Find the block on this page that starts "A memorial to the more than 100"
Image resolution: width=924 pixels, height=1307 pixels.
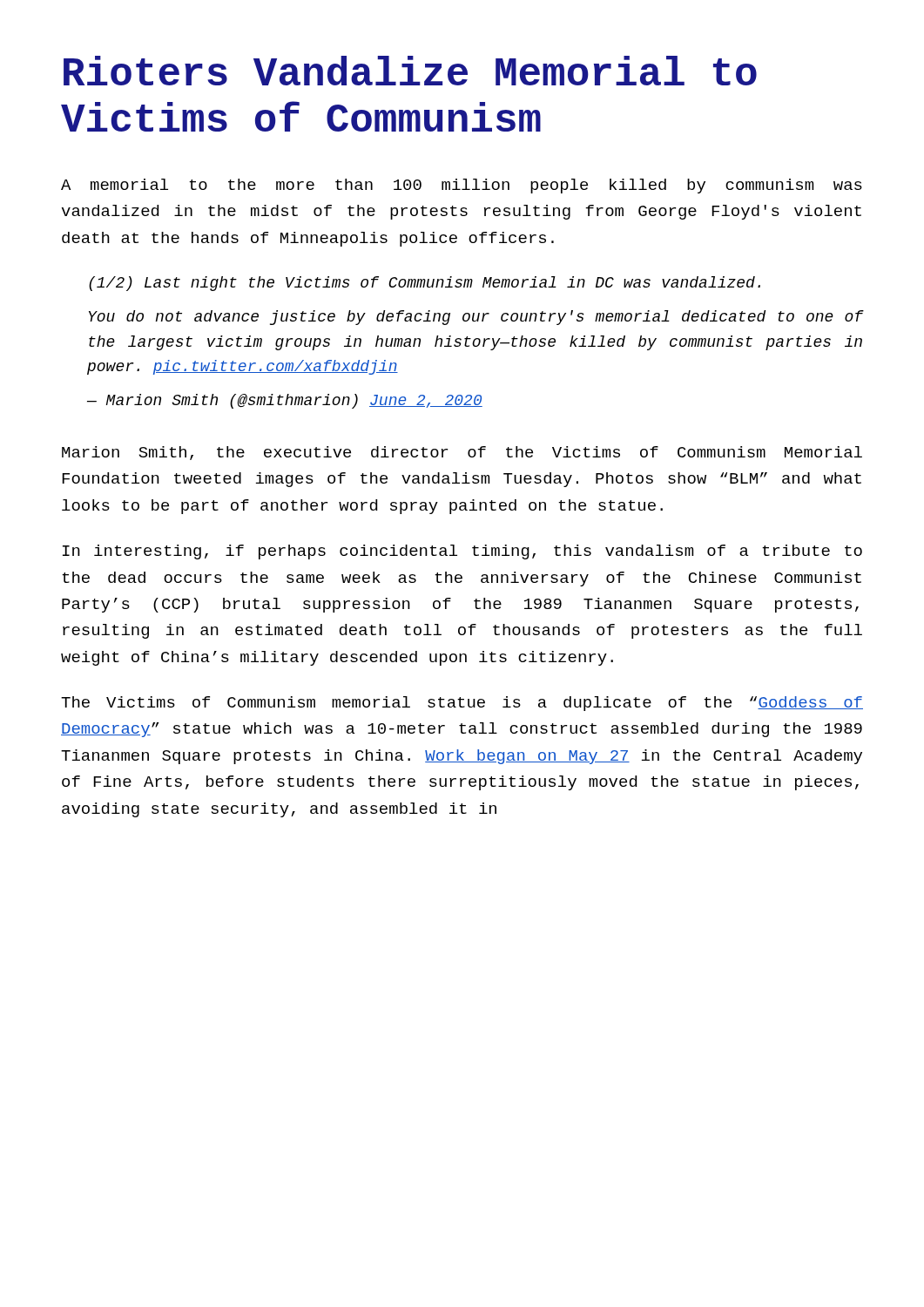[x=462, y=212]
